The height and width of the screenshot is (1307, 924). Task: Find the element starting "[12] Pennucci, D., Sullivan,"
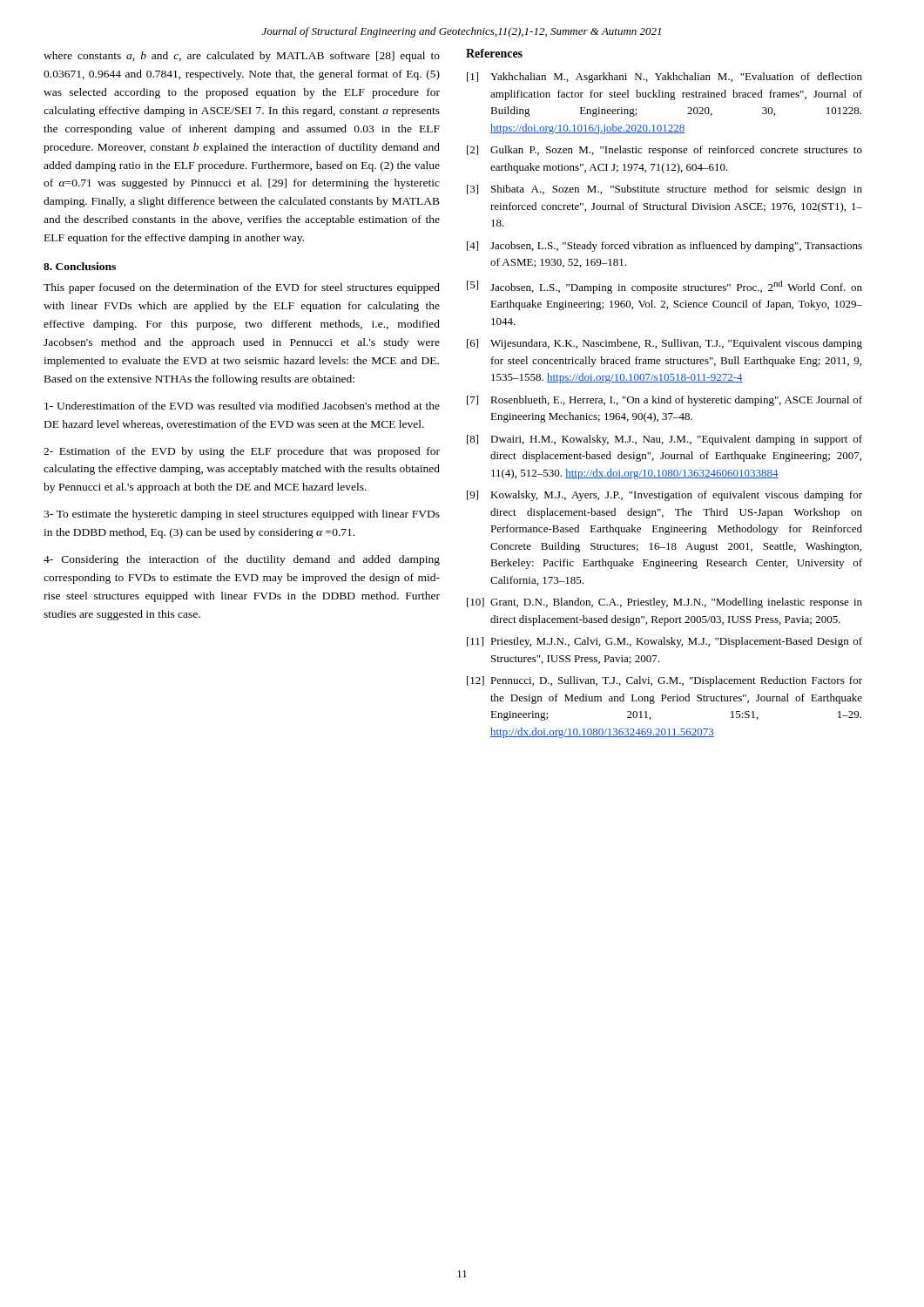664,706
